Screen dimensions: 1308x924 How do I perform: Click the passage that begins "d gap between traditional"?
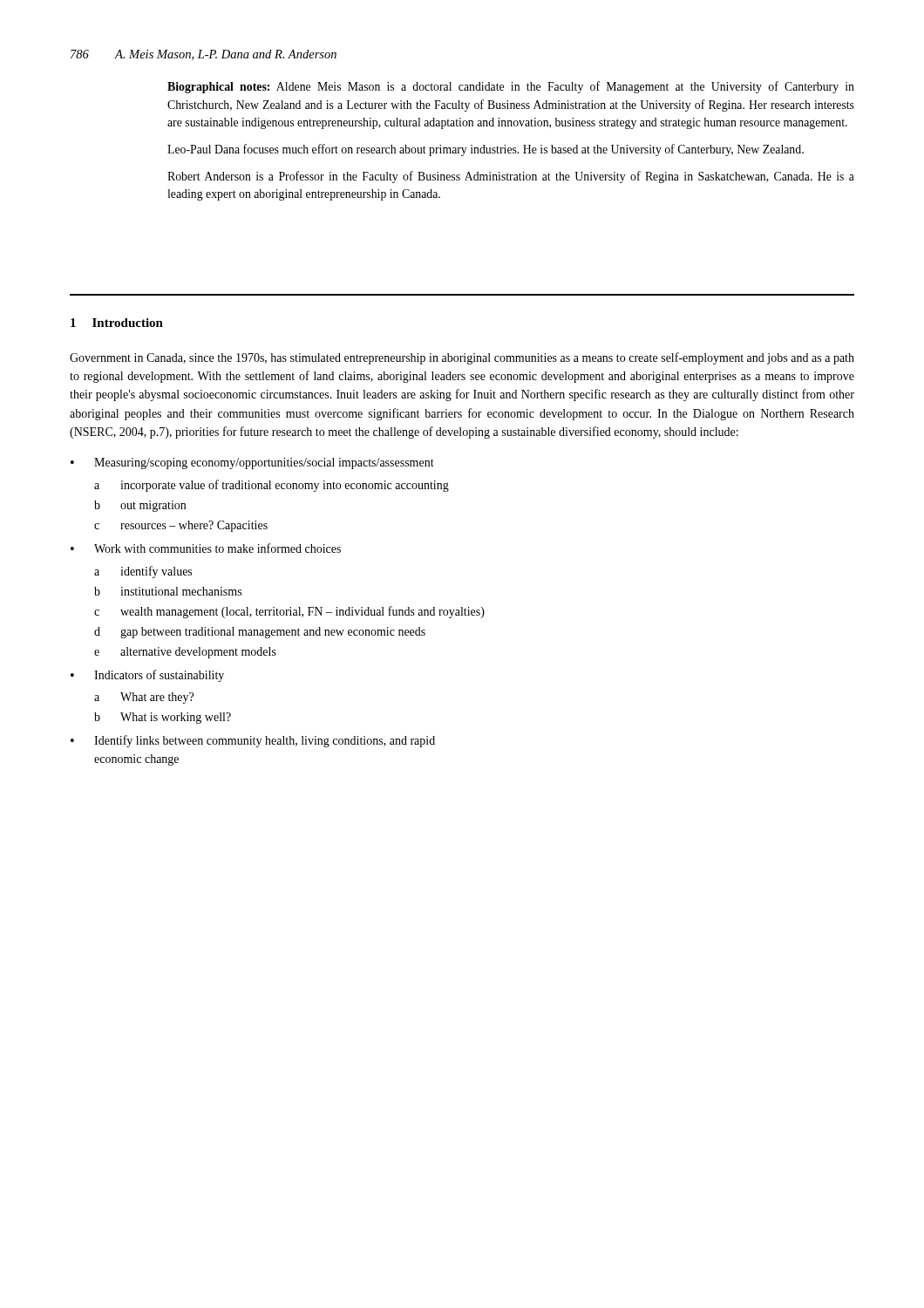pos(260,633)
